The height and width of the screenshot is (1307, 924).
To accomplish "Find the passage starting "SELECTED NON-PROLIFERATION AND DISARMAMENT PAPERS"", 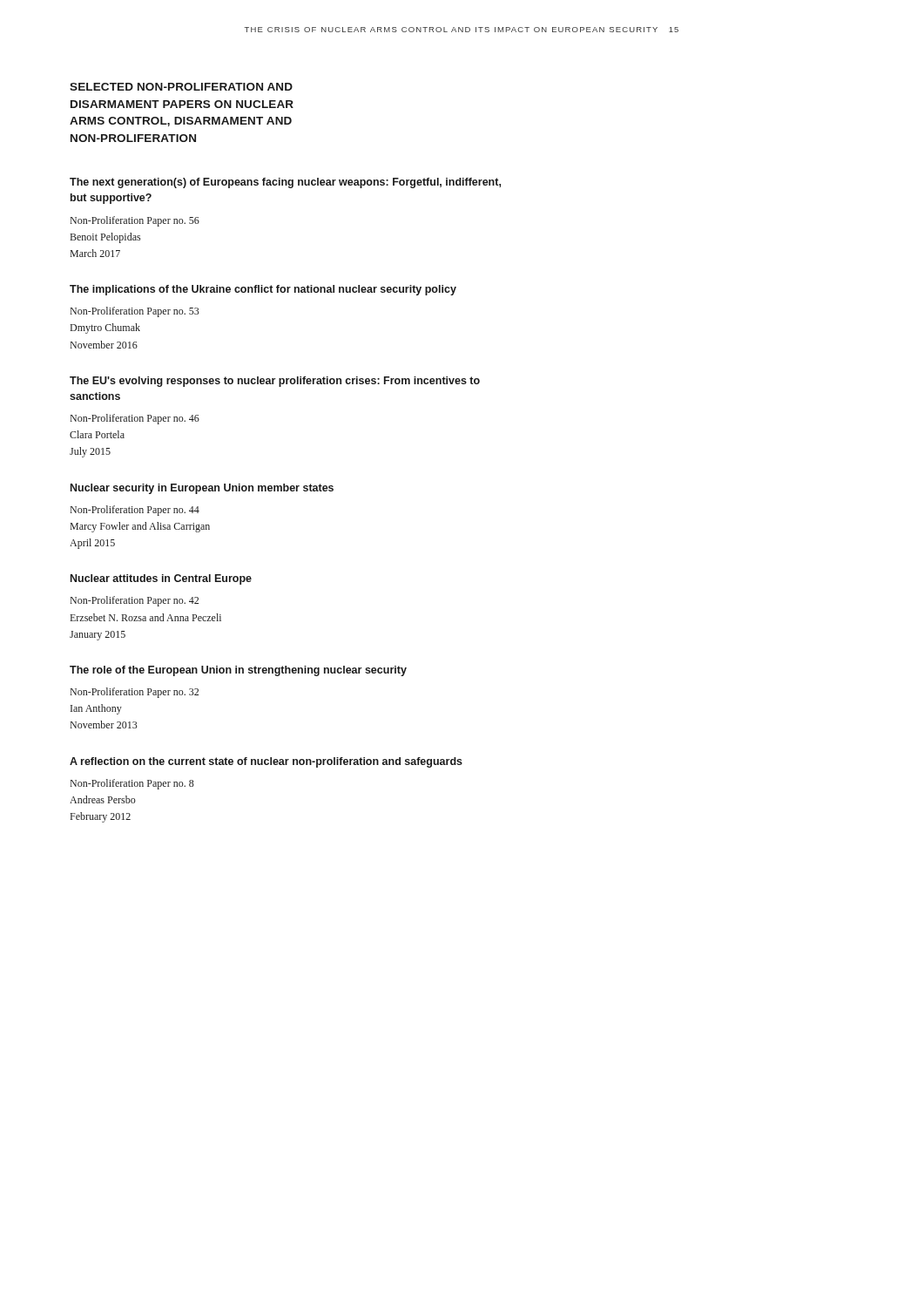I will click(x=182, y=112).
